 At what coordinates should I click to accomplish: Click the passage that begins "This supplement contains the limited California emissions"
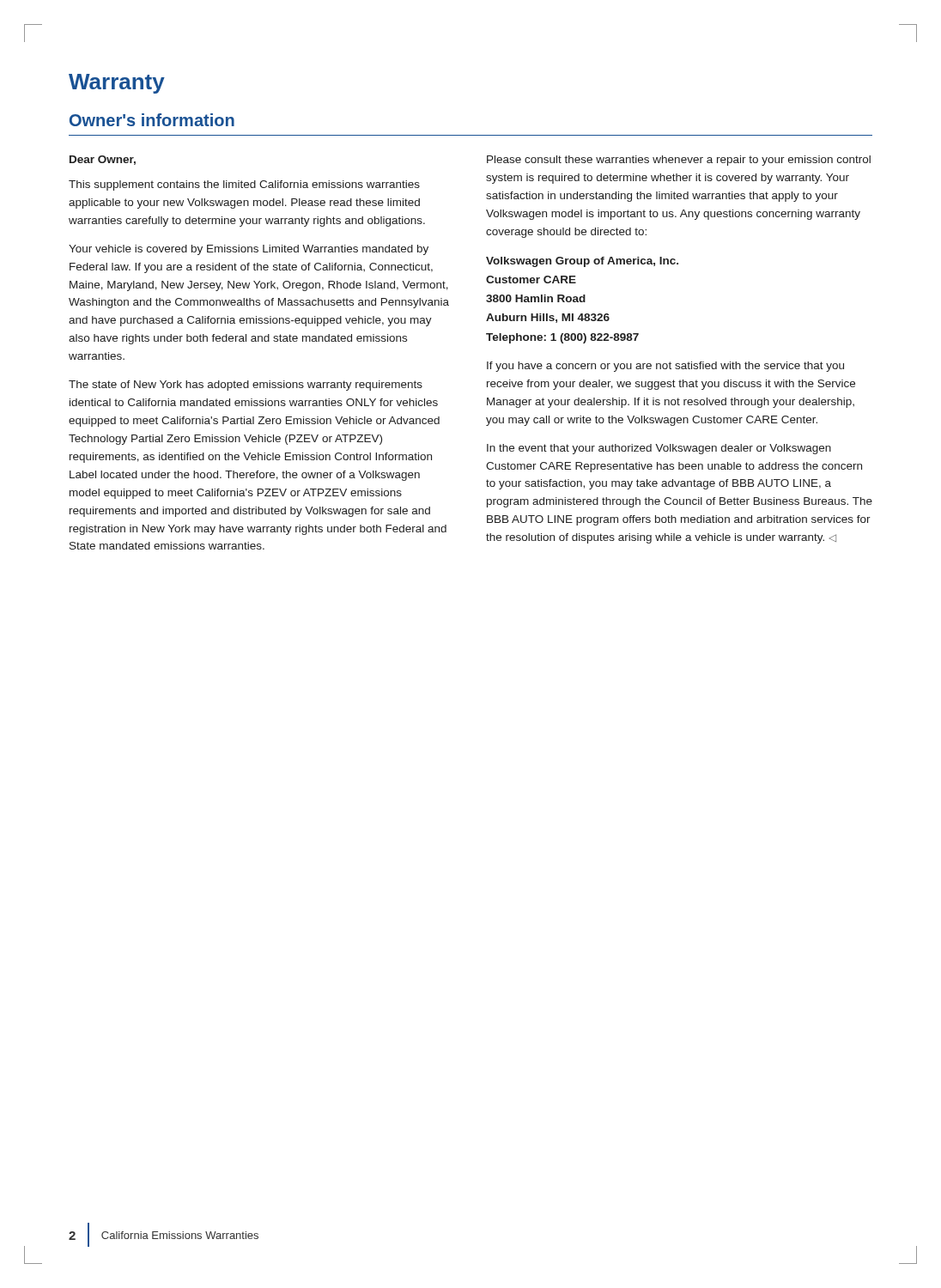(x=262, y=203)
